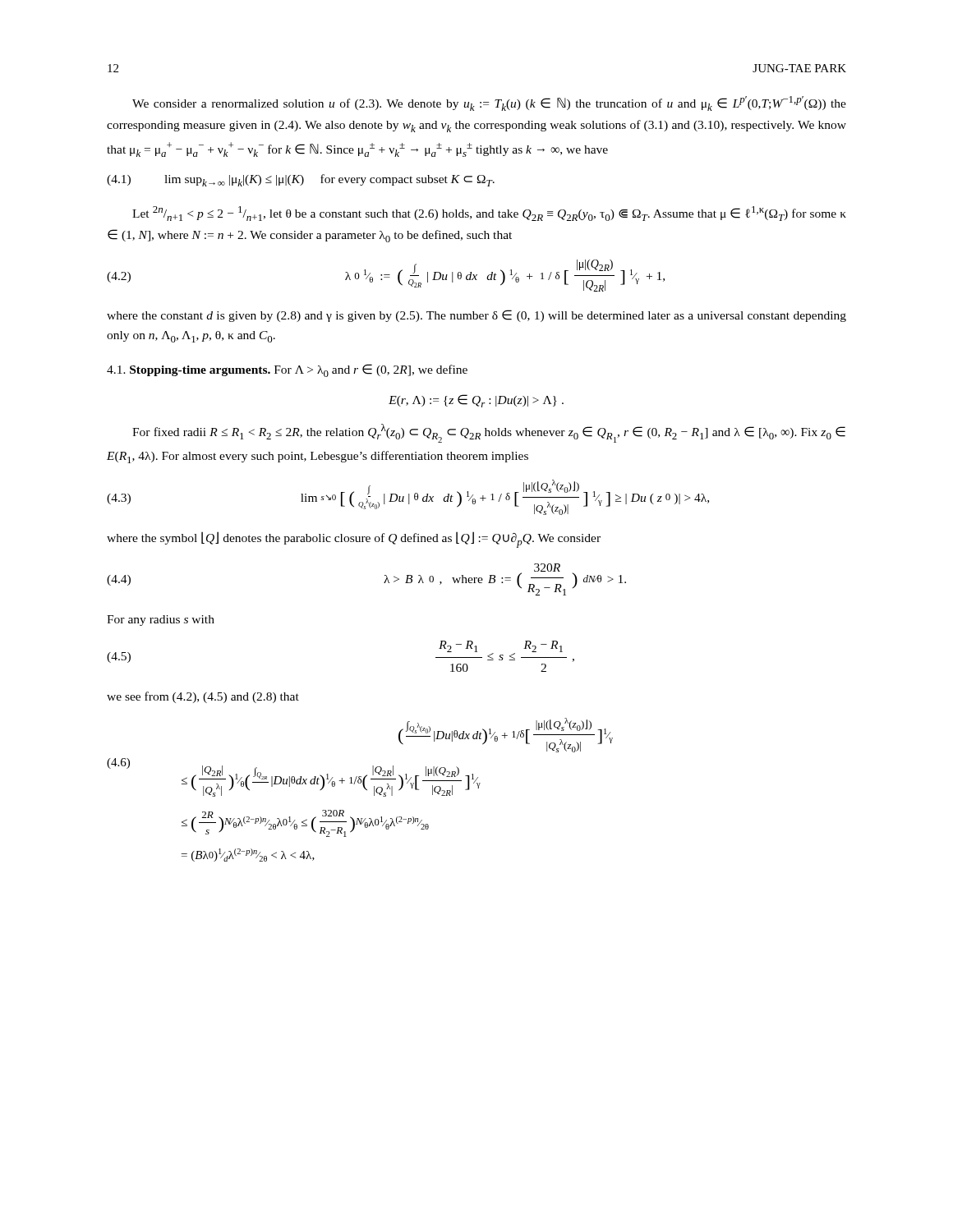Find the formula on this page that starts "(4.1) lim supk→∞ |μk|(K) ≤ |μ|(K) for"

click(x=476, y=180)
